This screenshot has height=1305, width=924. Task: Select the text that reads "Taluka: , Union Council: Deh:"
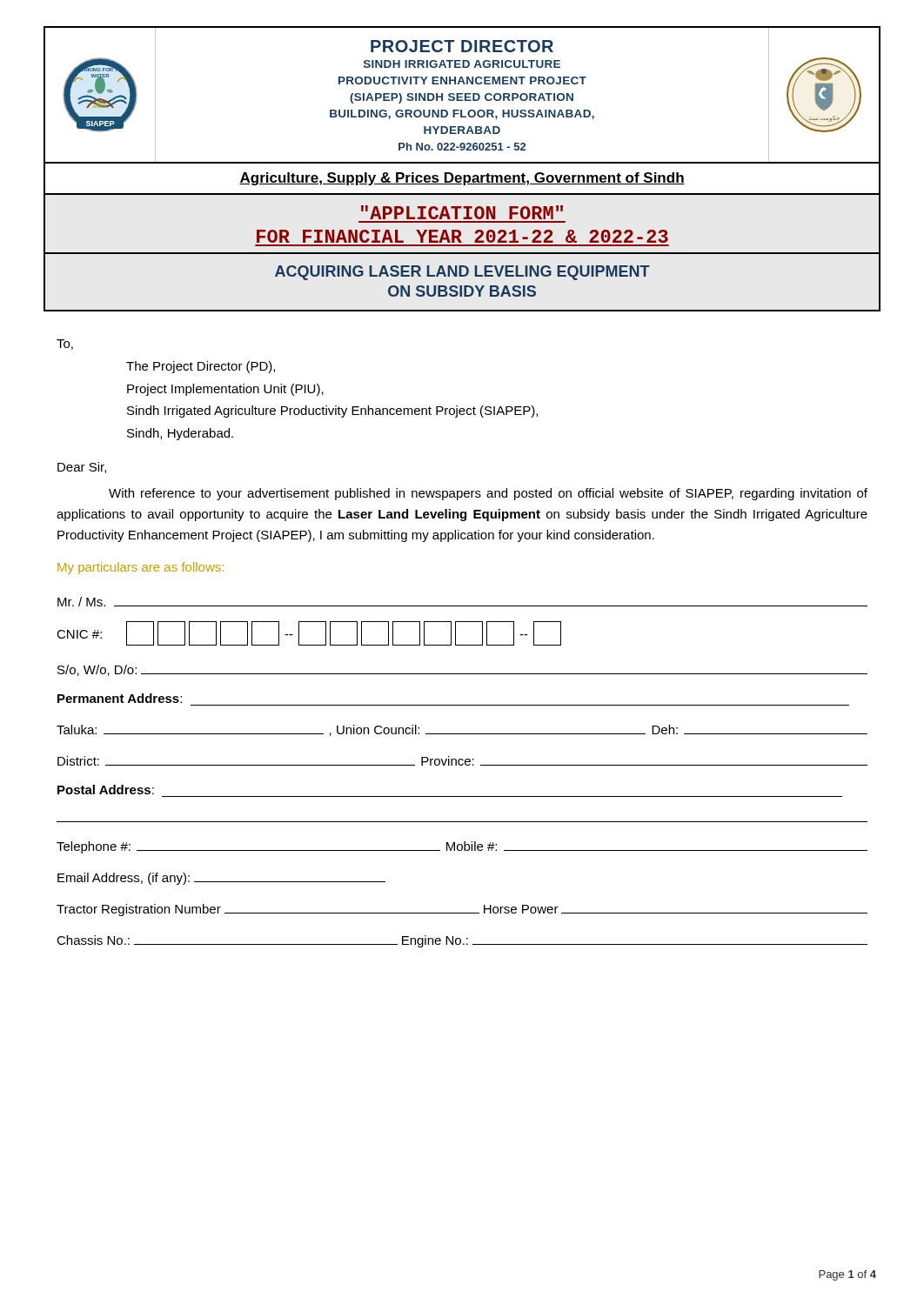click(462, 728)
